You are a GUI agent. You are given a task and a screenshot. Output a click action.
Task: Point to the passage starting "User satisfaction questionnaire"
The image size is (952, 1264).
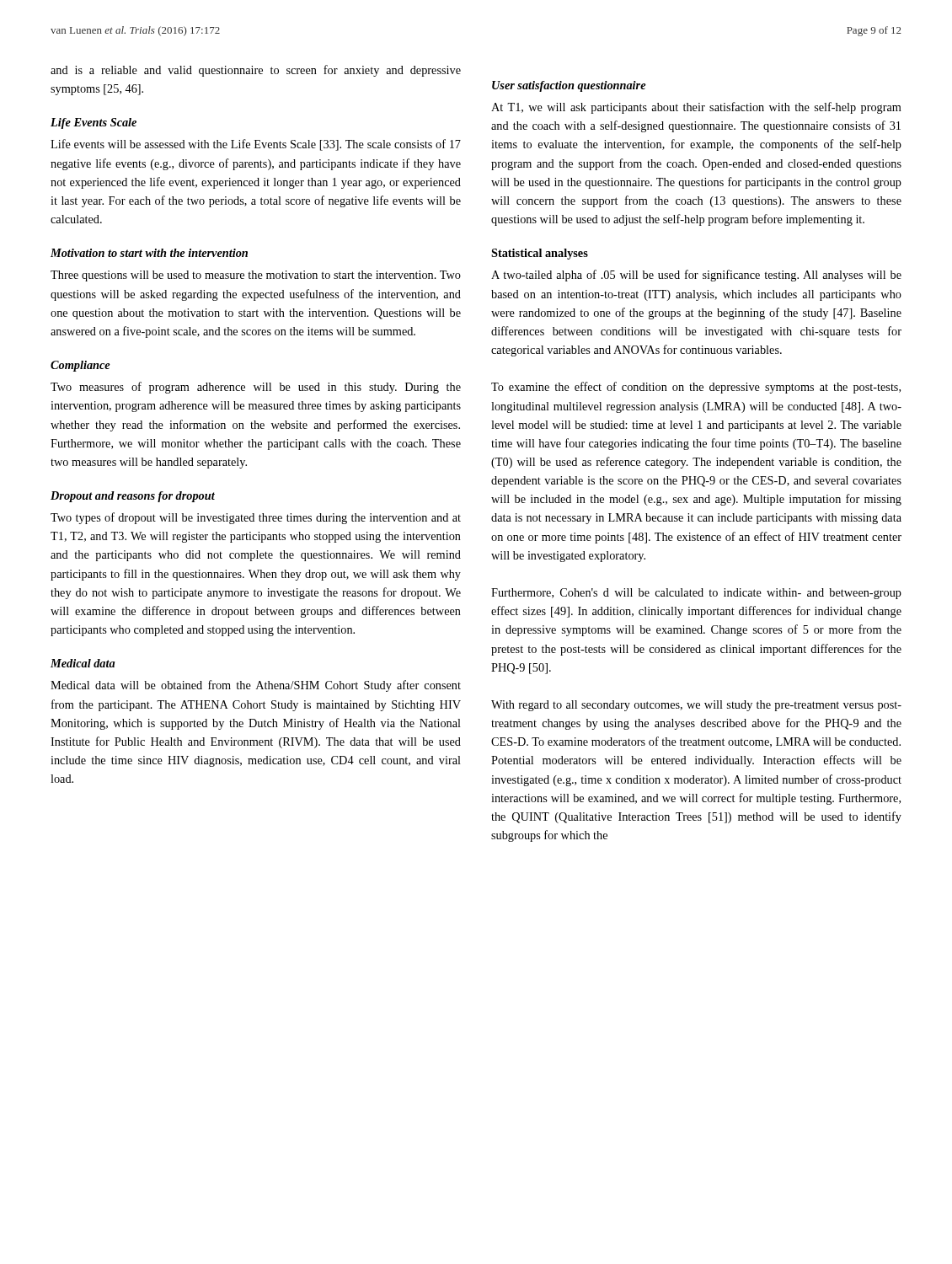568,85
